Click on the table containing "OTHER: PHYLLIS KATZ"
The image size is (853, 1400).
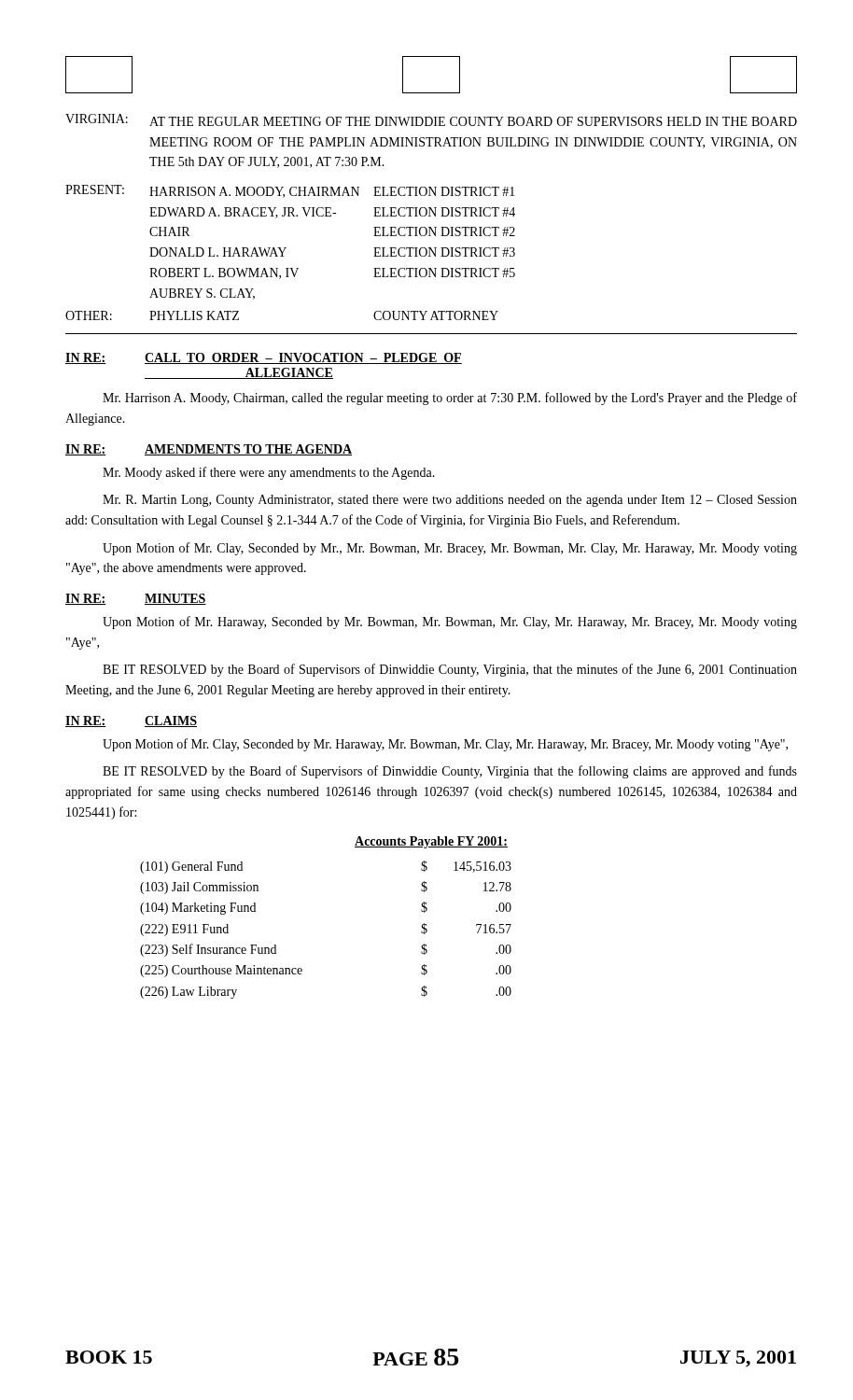point(431,317)
